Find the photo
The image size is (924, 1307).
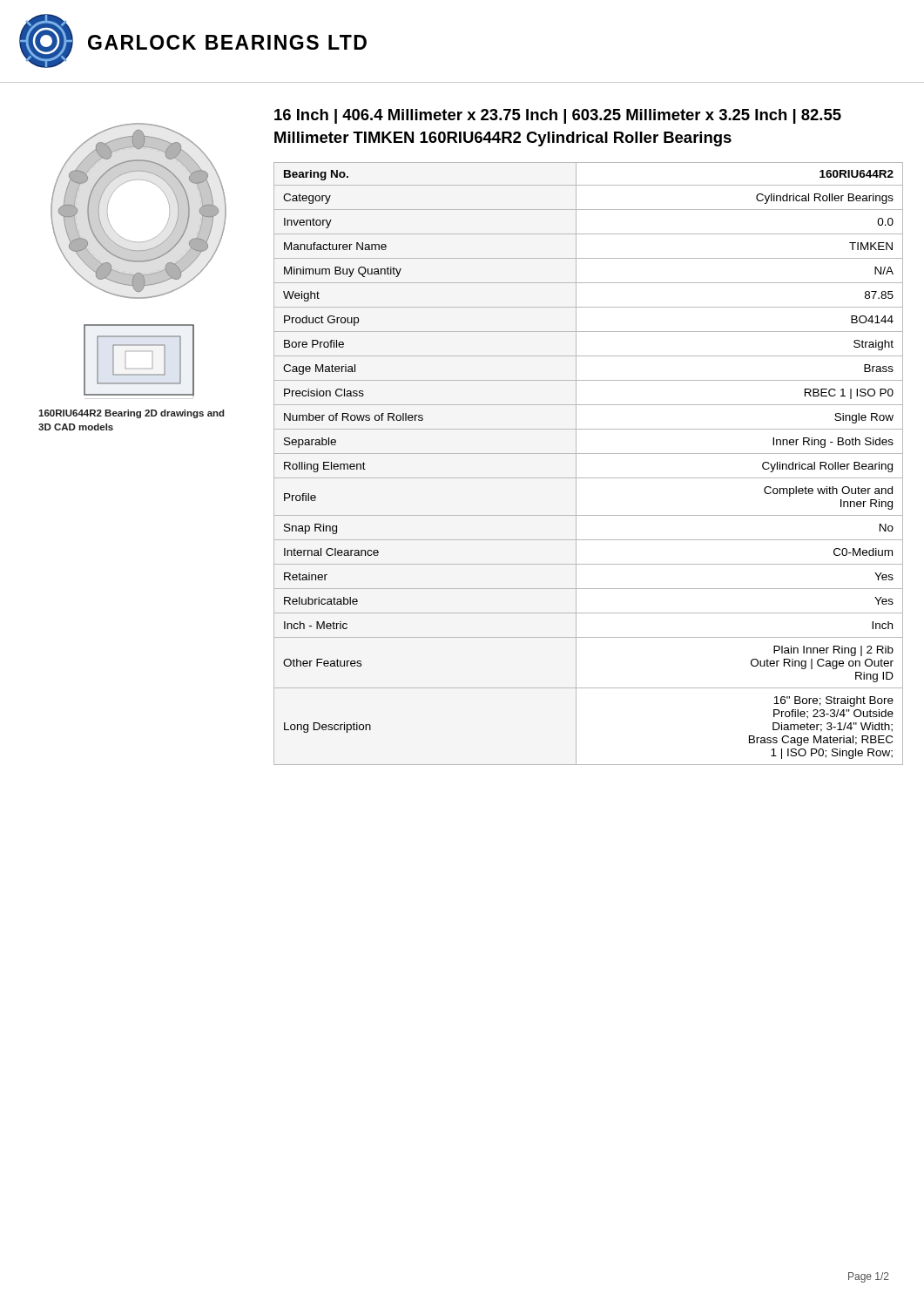pos(138,210)
